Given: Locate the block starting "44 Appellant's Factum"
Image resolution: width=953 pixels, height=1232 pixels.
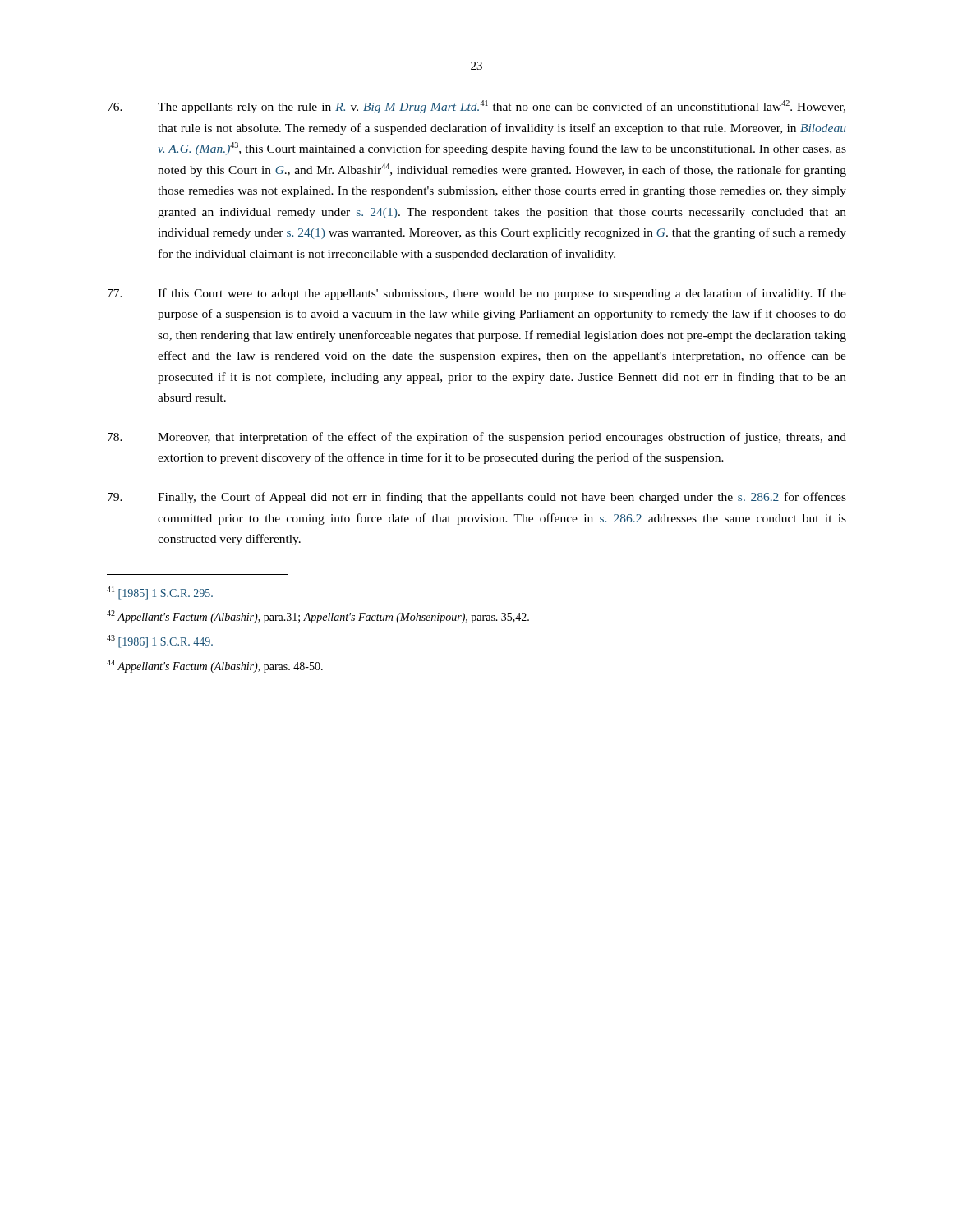Looking at the screenshot, I should point(215,665).
